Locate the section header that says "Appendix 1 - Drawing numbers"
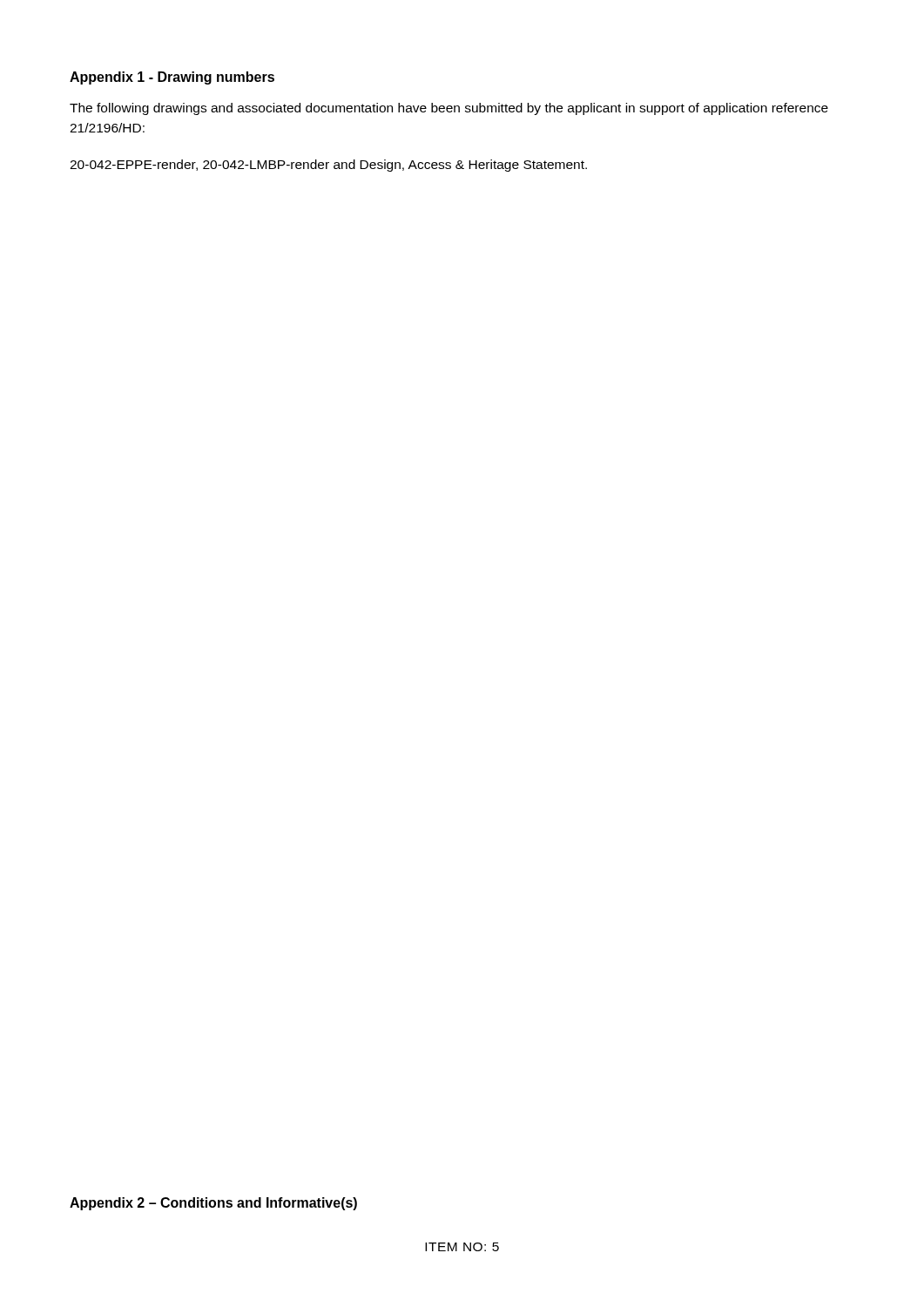 pos(172,77)
